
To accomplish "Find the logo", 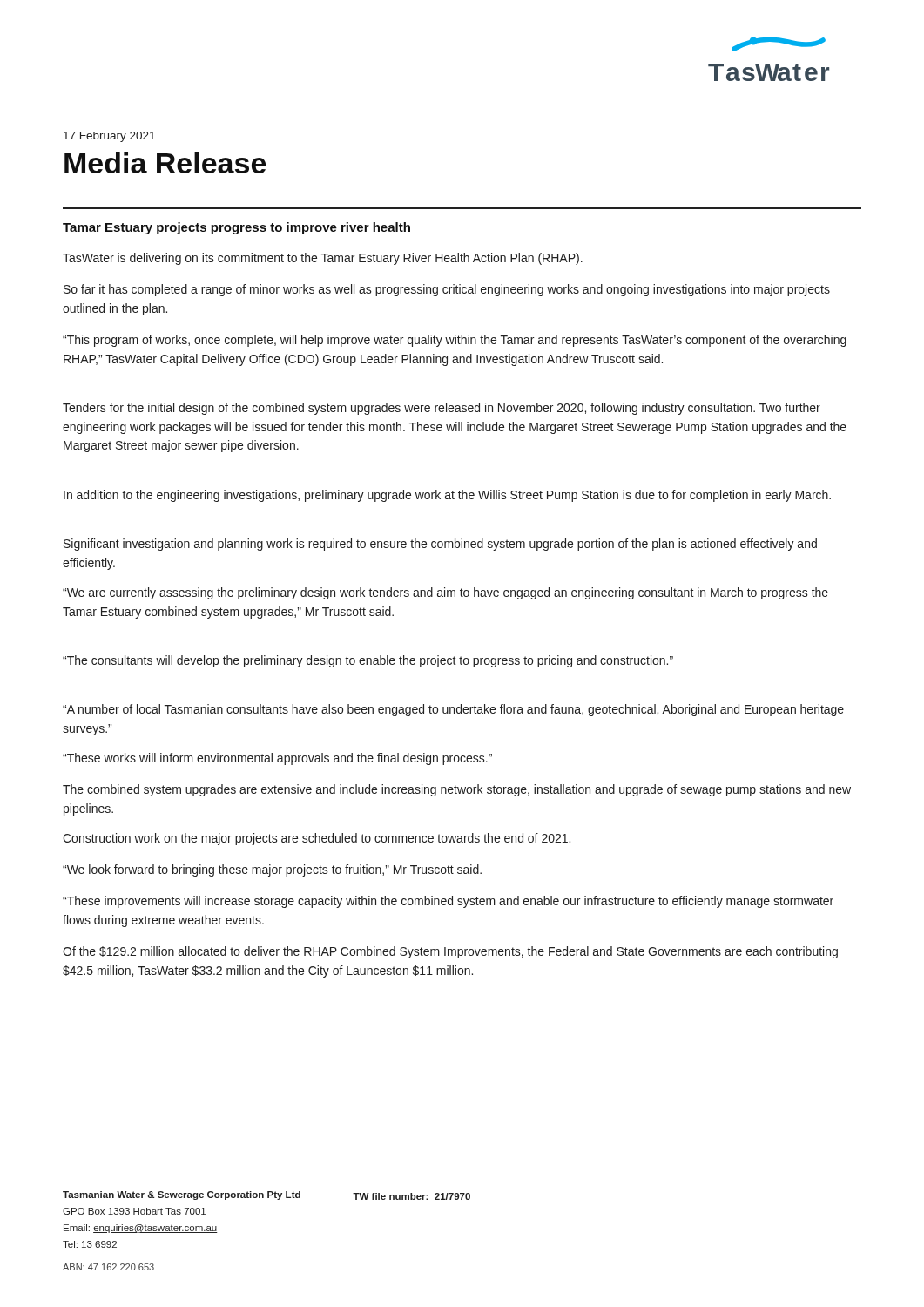I will click(x=773, y=66).
